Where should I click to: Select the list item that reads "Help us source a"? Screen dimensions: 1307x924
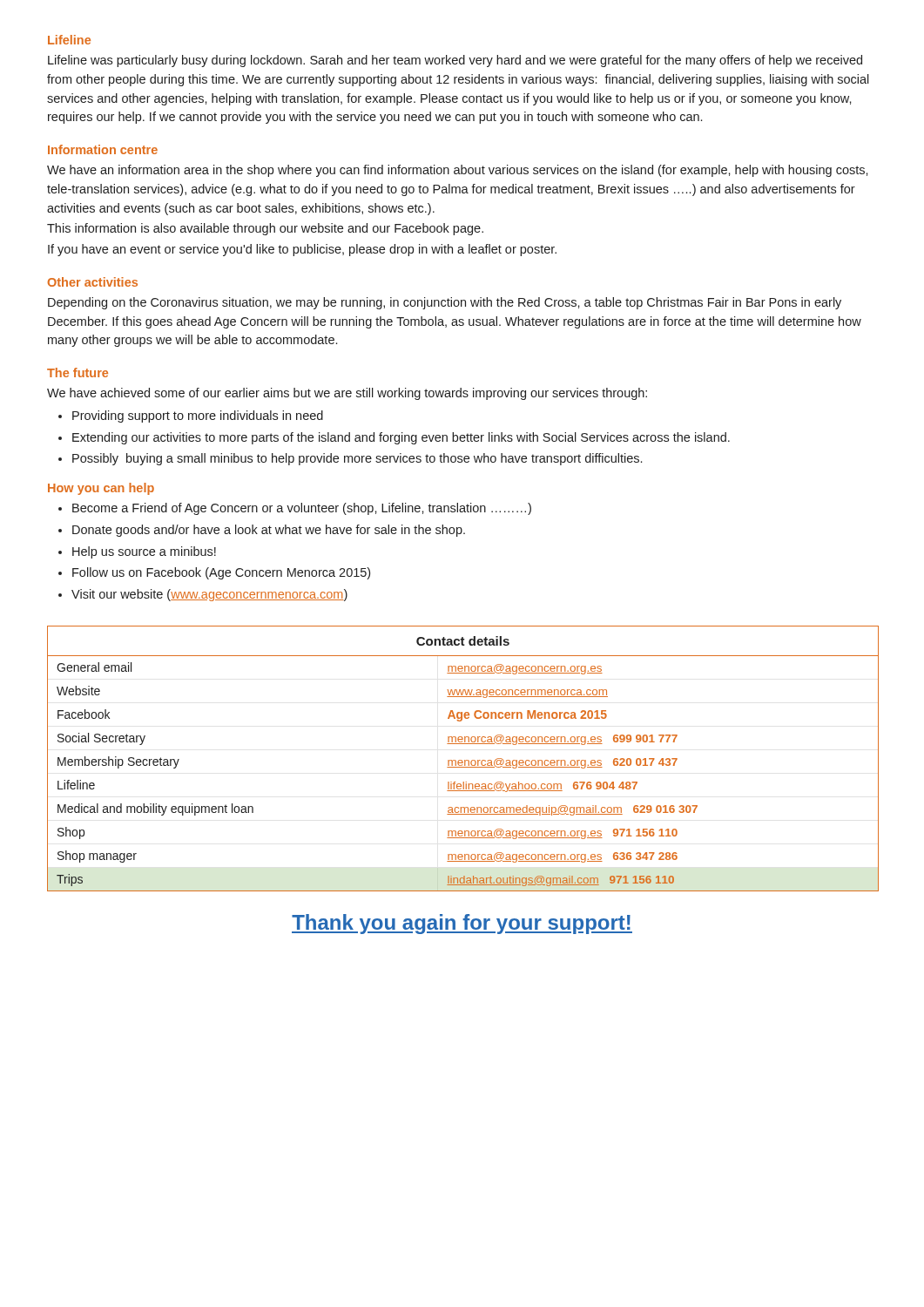[144, 551]
